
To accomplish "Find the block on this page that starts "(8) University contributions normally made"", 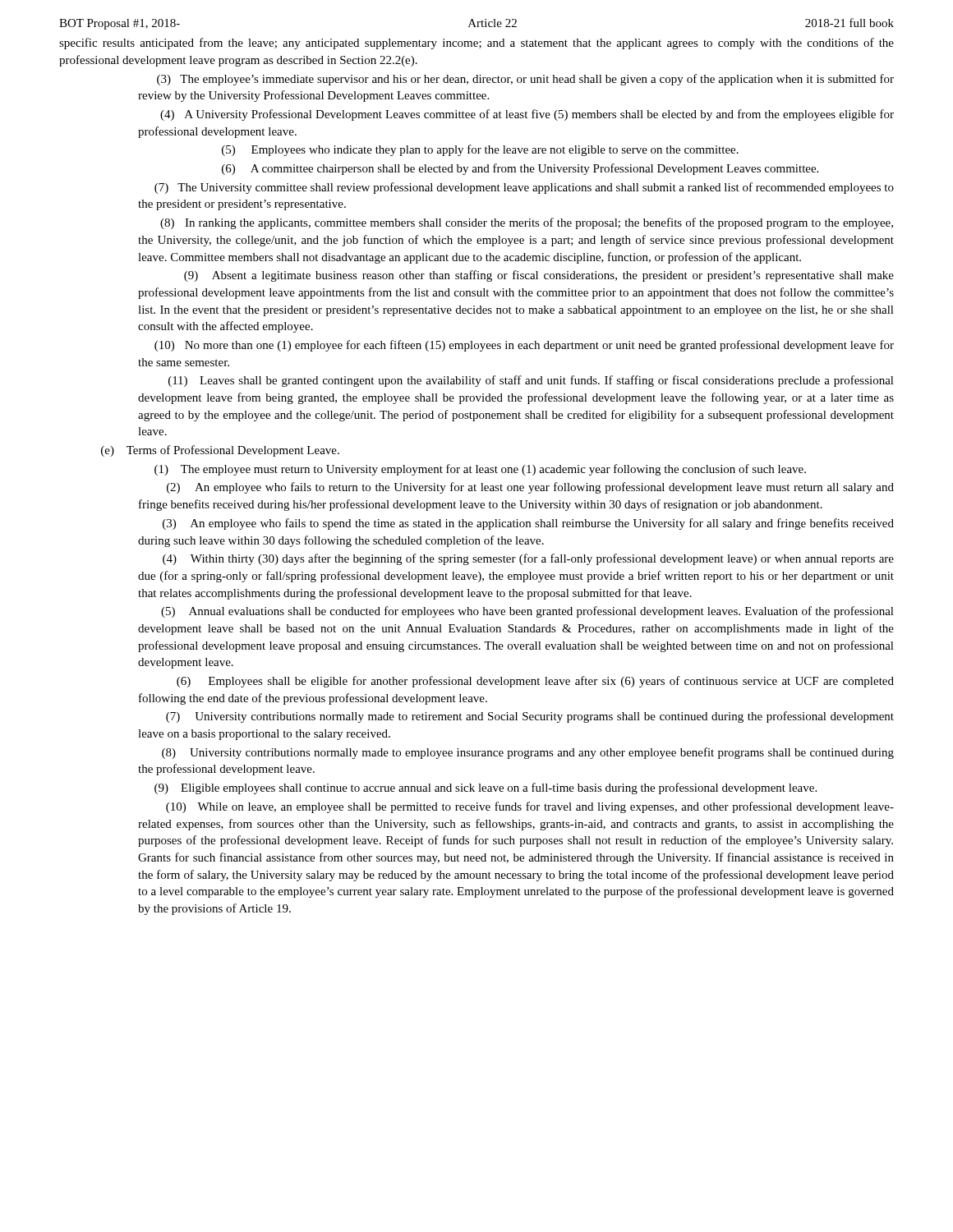I will click(496, 761).
